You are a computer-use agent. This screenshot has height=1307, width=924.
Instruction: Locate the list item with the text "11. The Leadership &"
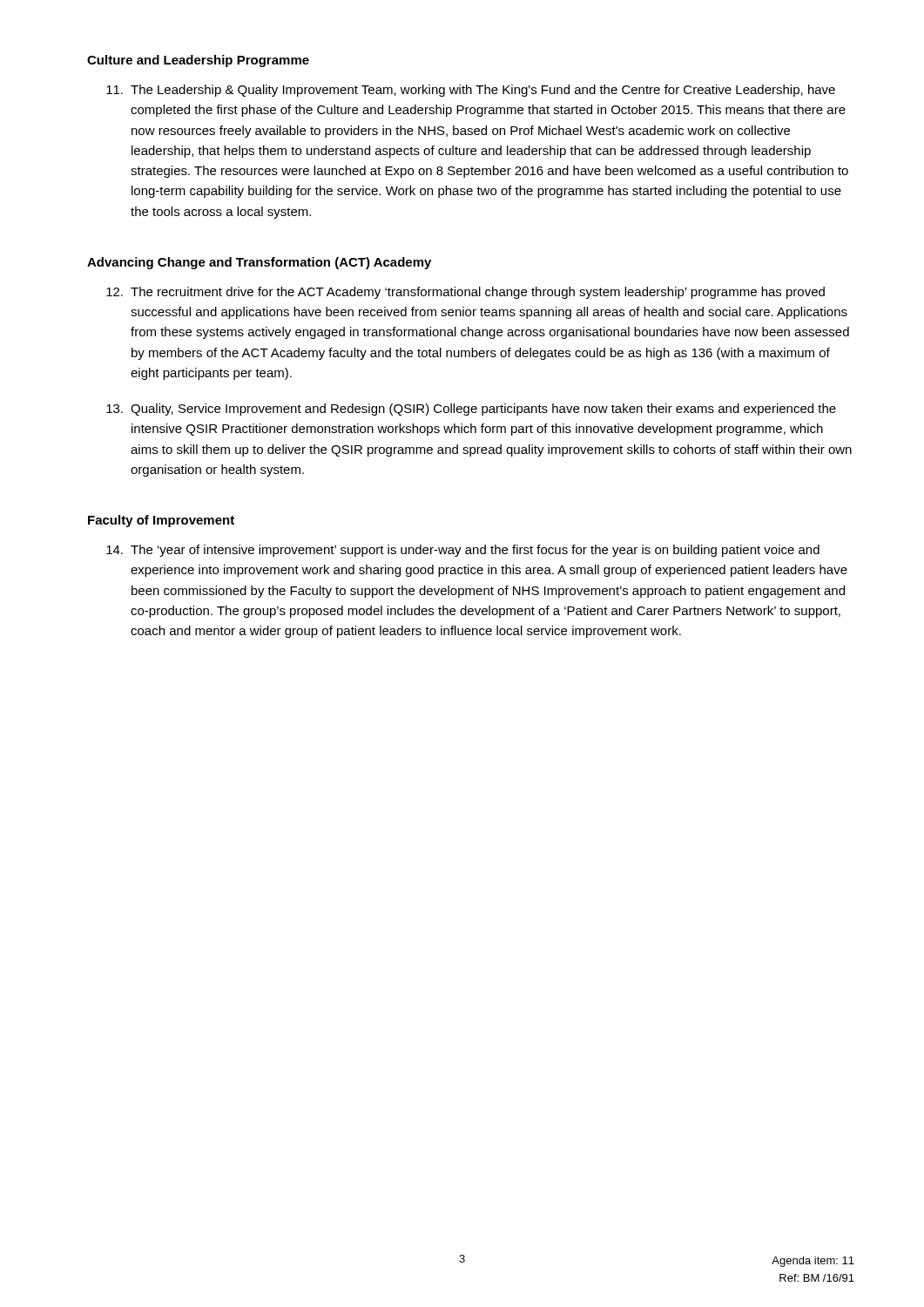pyautogui.click(x=471, y=150)
